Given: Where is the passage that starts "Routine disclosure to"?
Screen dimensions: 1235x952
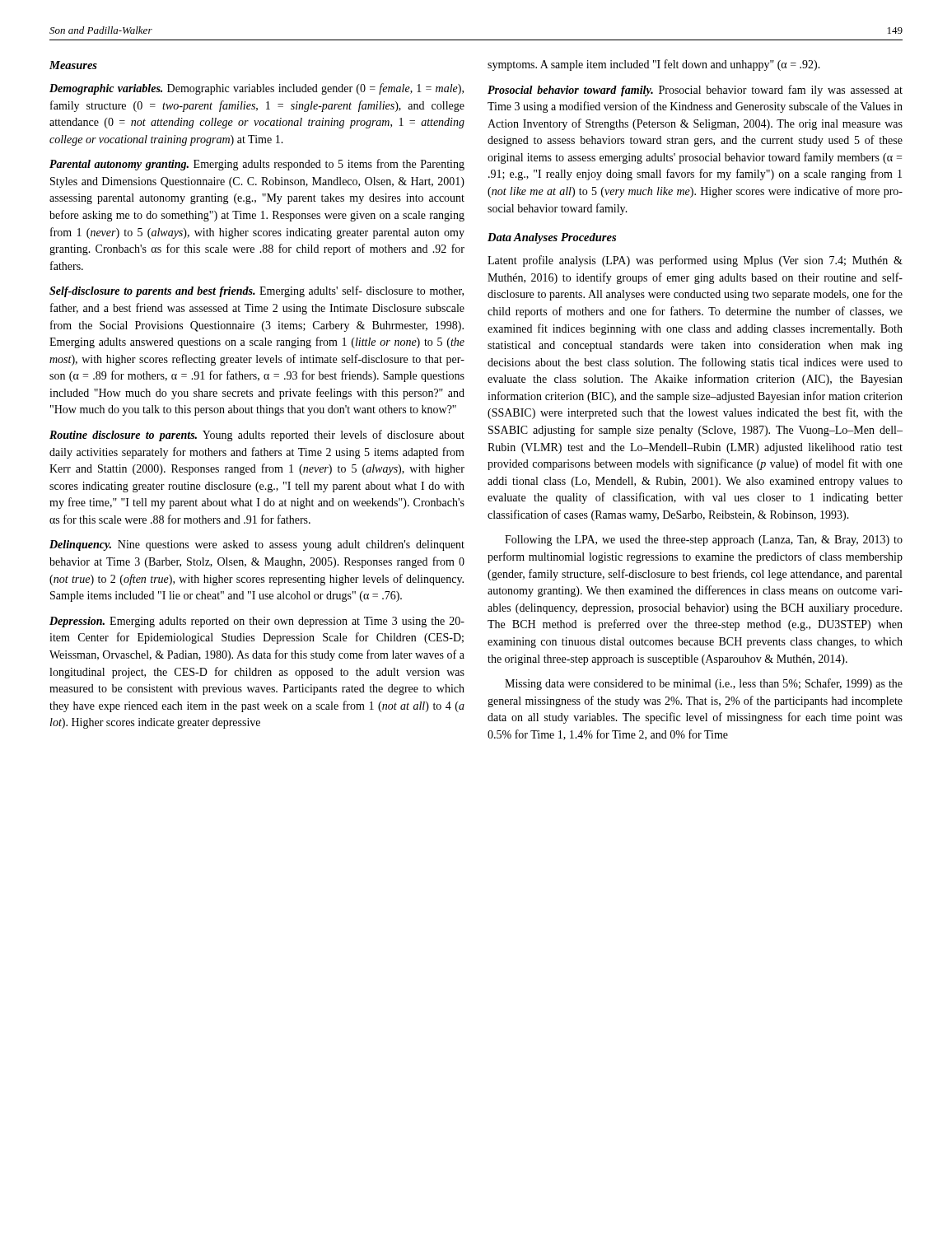Looking at the screenshot, I should [x=257, y=477].
